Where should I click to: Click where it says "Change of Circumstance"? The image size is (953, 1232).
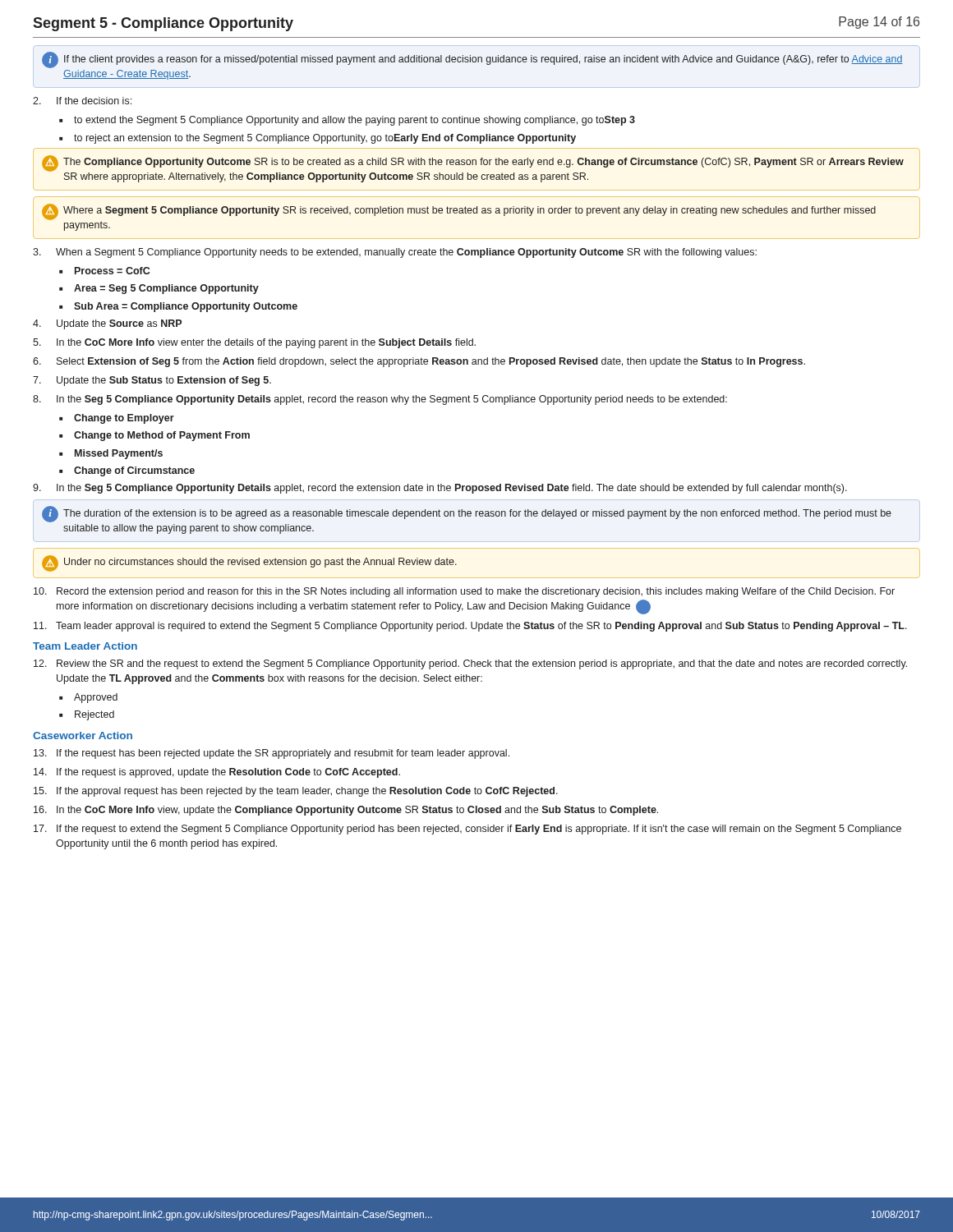134,470
